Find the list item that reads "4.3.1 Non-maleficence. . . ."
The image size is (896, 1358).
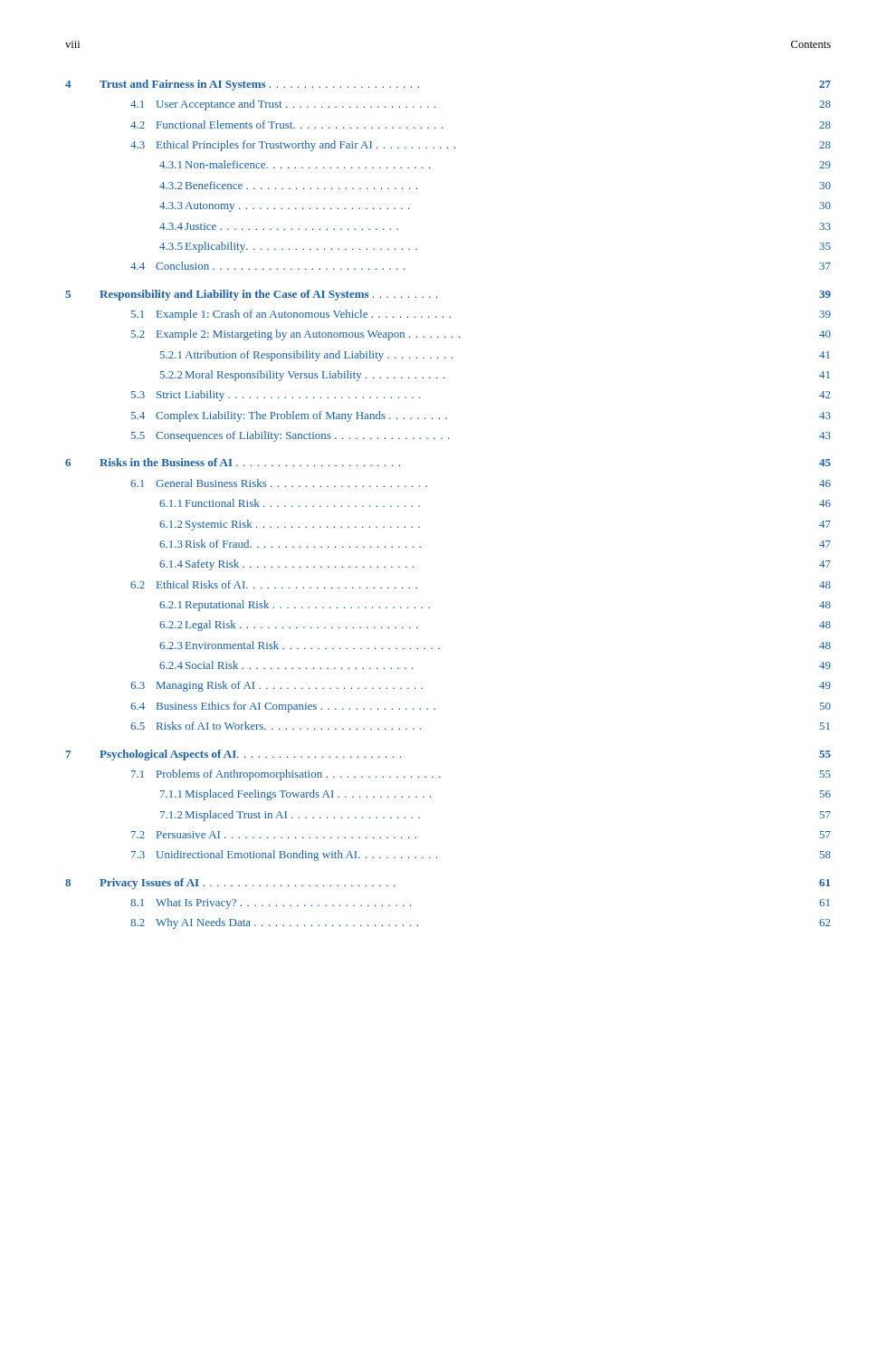(211, 163)
